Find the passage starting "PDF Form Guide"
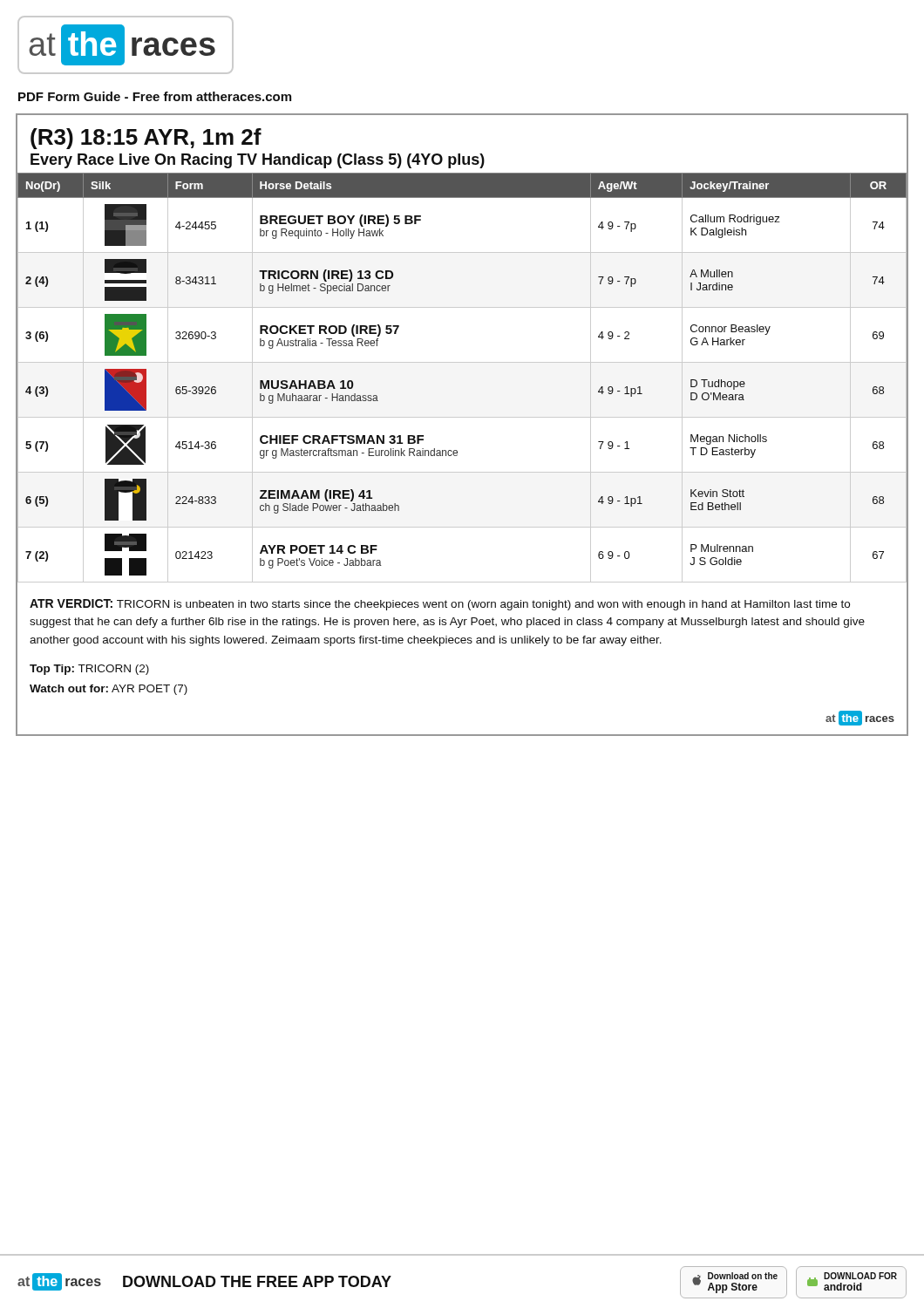Image resolution: width=924 pixels, height=1308 pixels. (155, 96)
